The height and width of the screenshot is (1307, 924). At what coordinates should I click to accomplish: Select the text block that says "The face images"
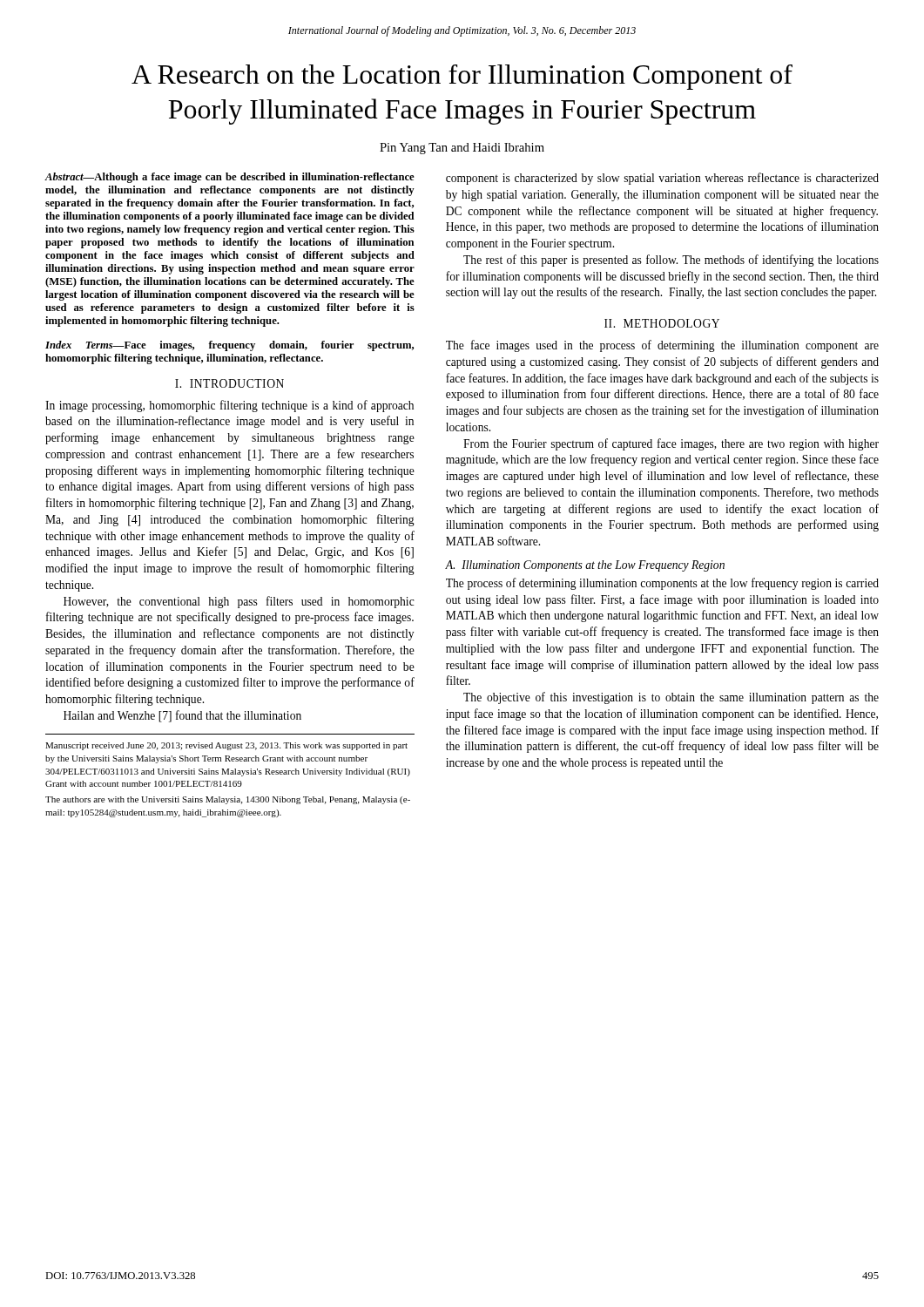tap(662, 444)
